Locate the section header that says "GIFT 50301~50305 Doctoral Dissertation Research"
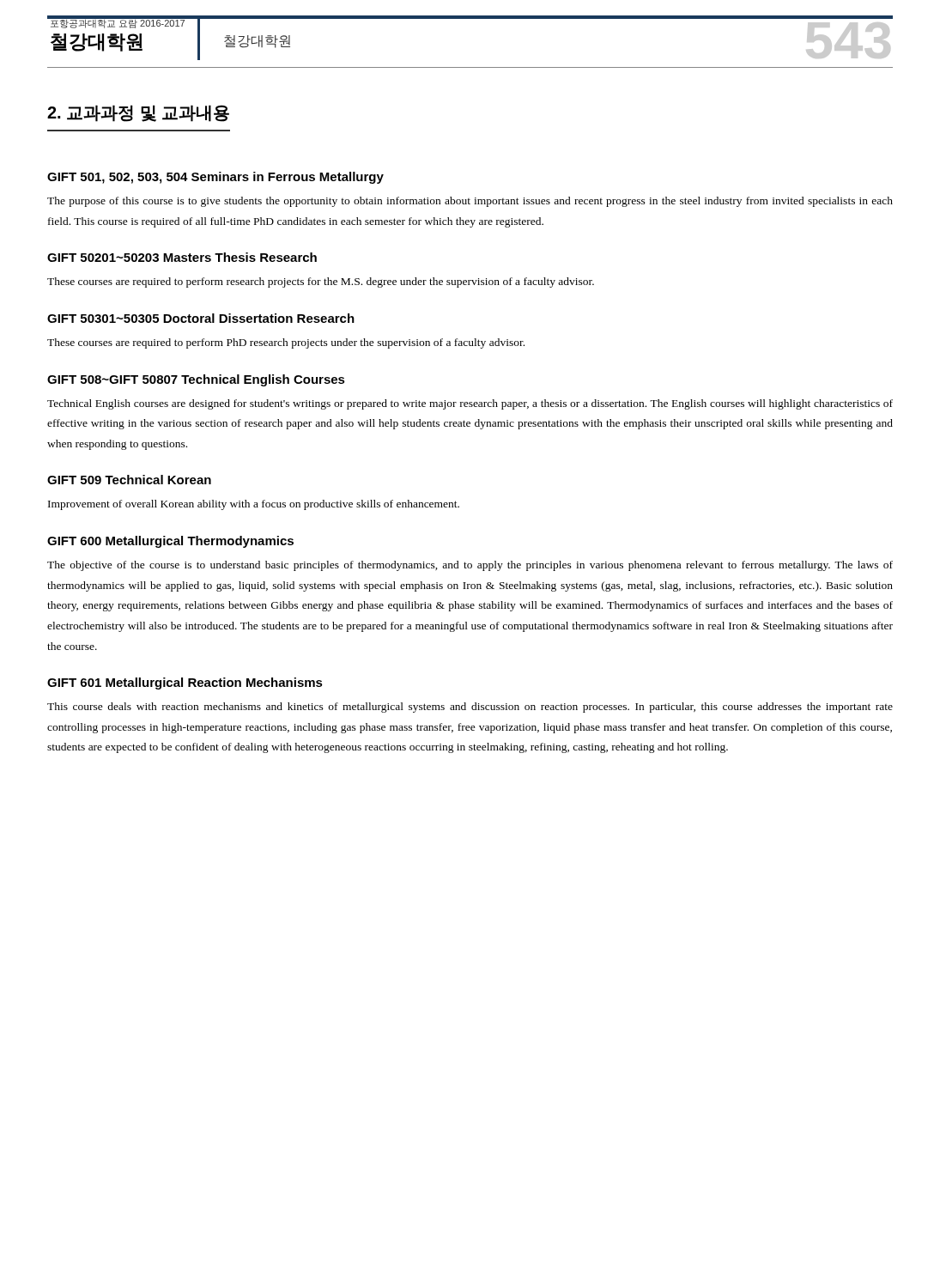Image resolution: width=940 pixels, height=1288 pixels. click(x=201, y=318)
